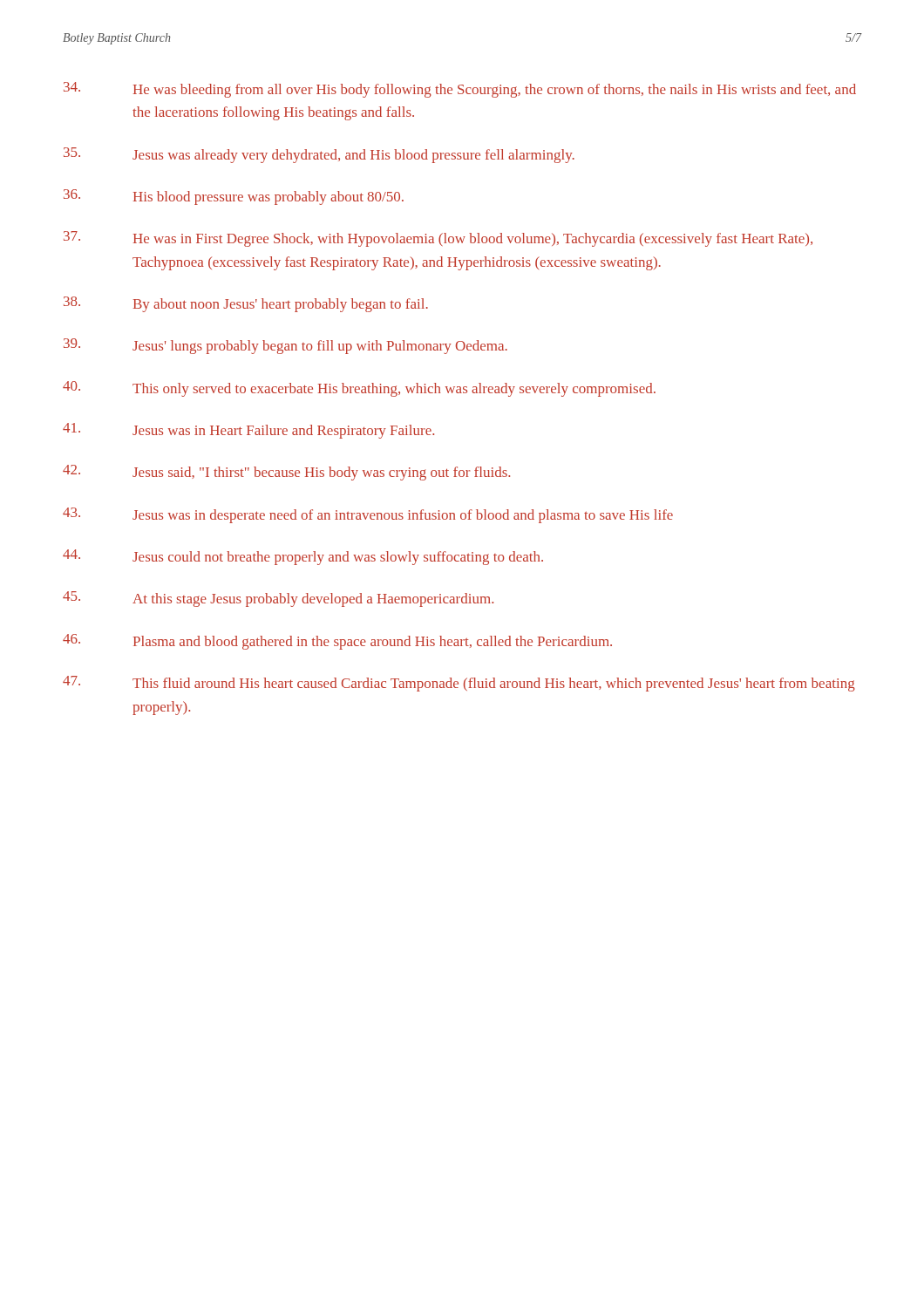Locate the list item that says "44. Jesus could not breathe properly and"
The width and height of the screenshot is (924, 1308).
click(x=303, y=557)
